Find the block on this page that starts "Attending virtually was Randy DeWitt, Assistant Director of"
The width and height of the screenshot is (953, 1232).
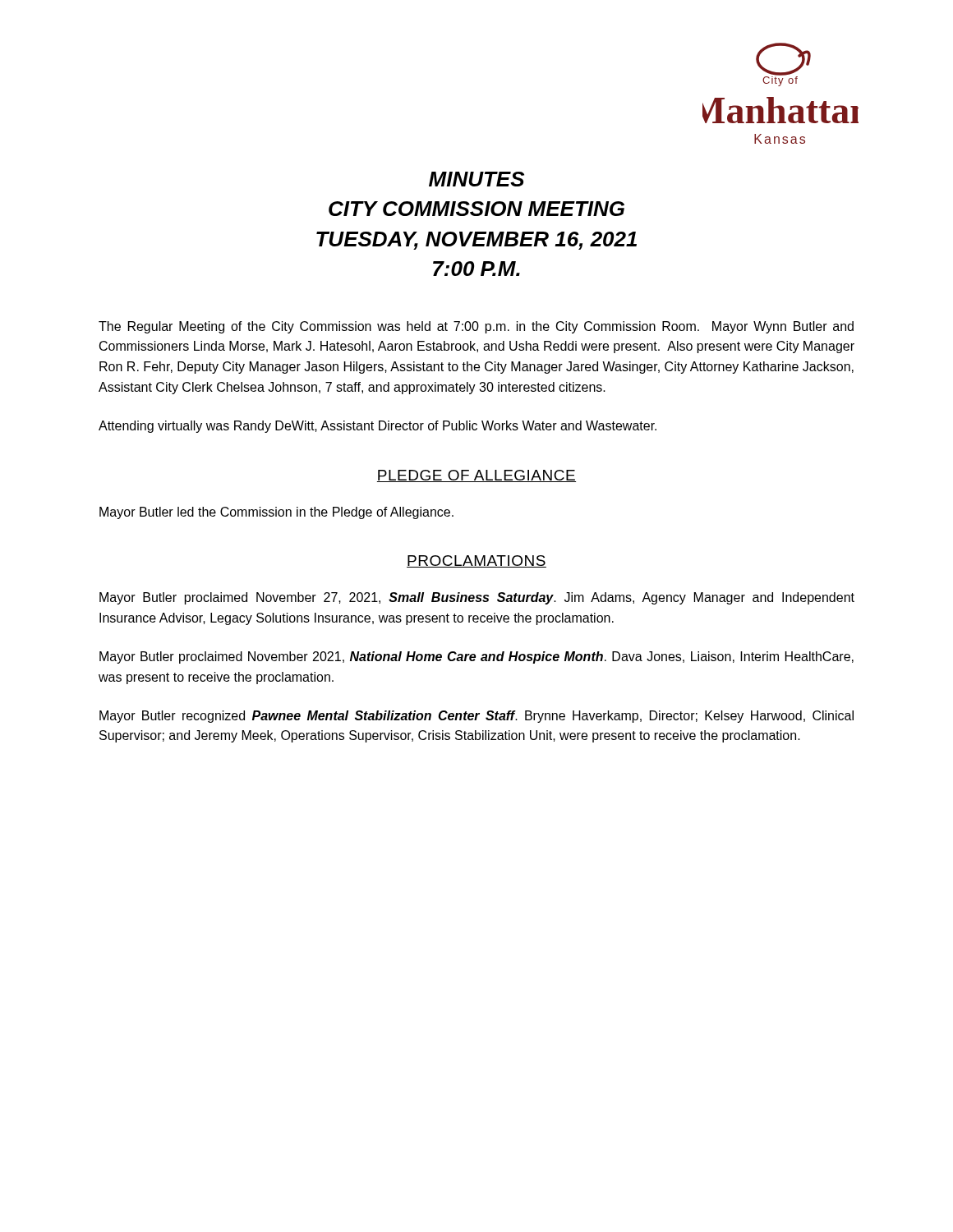coord(378,426)
